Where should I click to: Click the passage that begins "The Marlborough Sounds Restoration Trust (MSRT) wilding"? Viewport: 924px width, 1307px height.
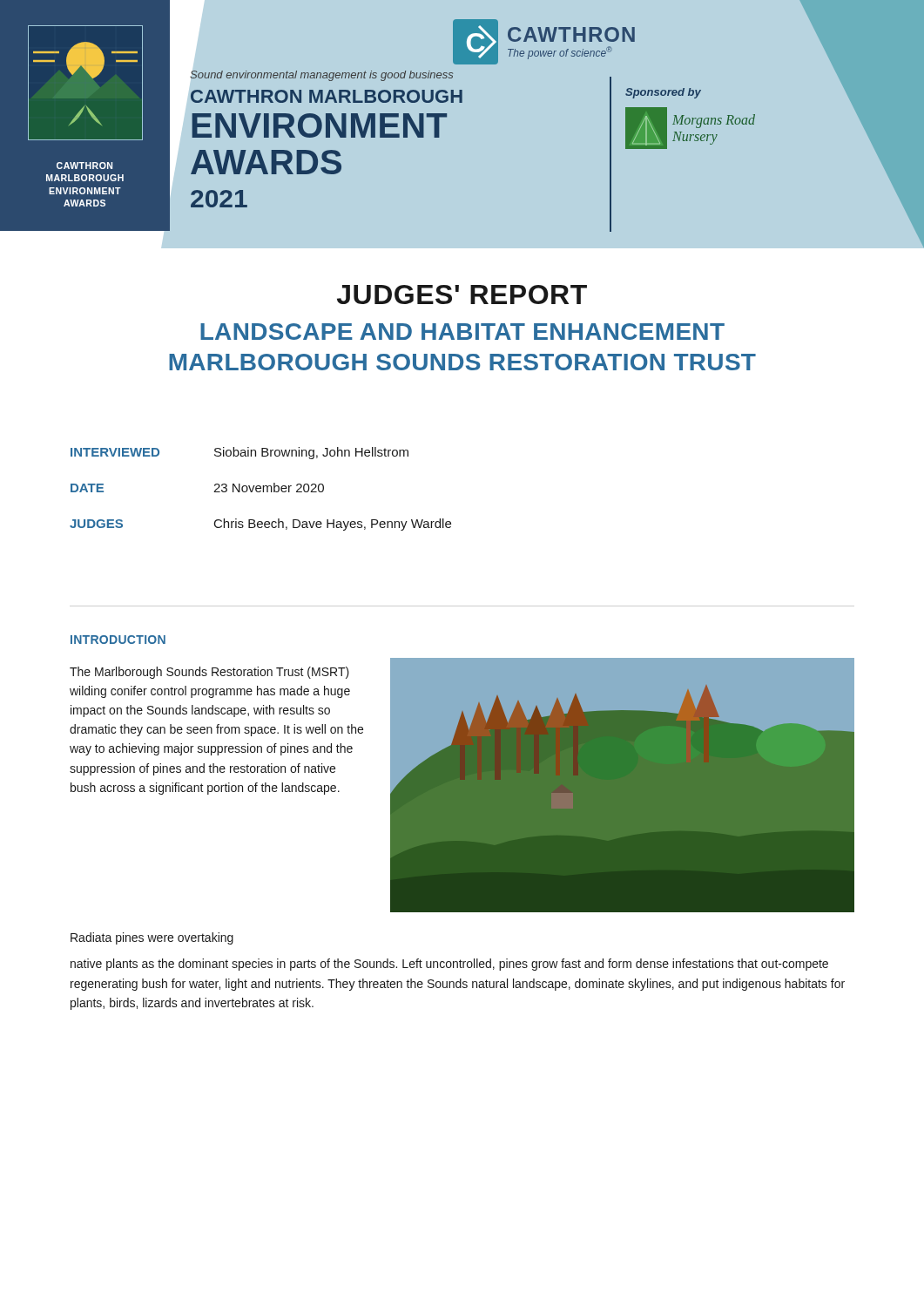coord(217,730)
